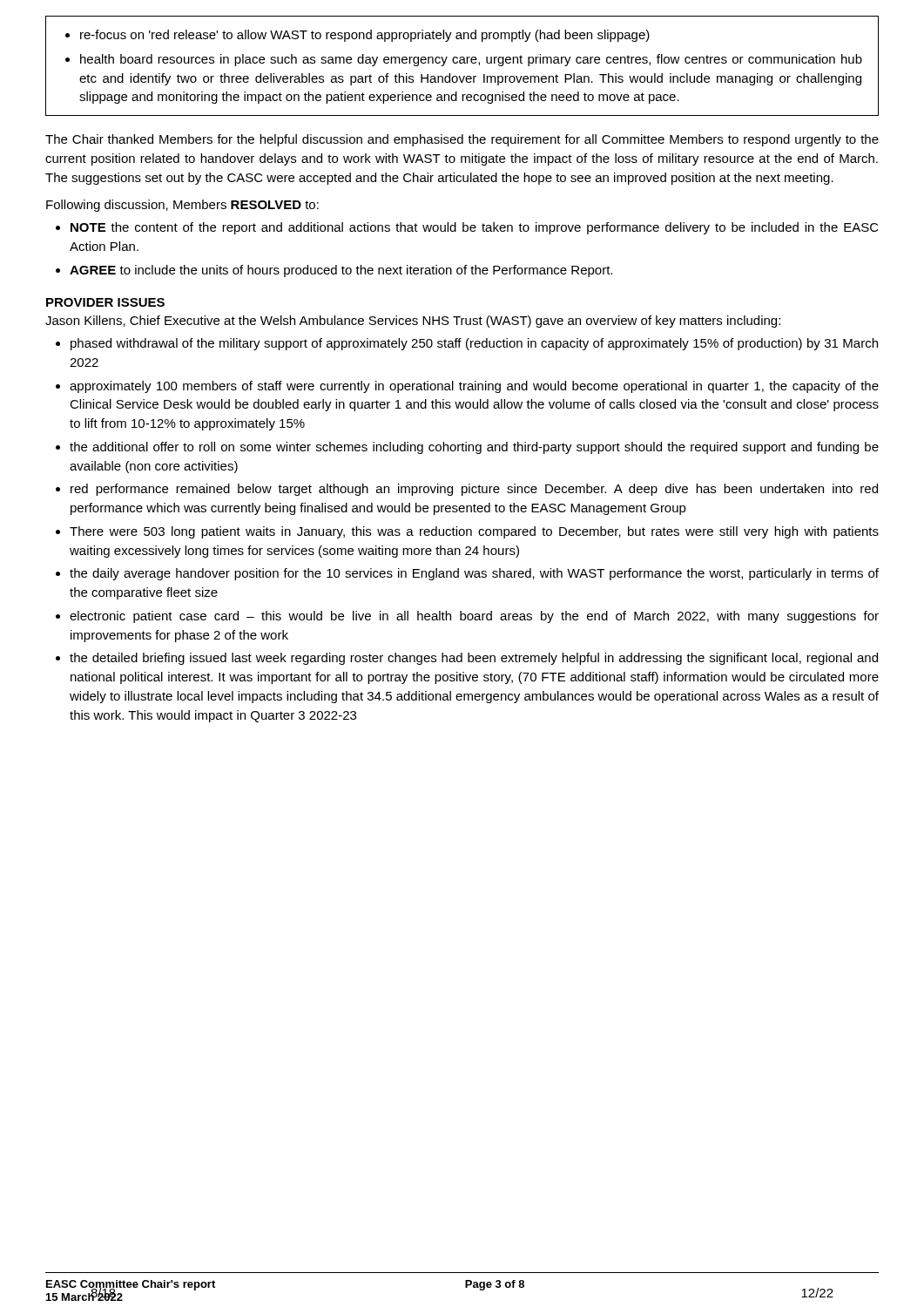924x1307 pixels.
Task: Find the block starting "phased withdrawal of the military support of"
Action: (462, 529)
